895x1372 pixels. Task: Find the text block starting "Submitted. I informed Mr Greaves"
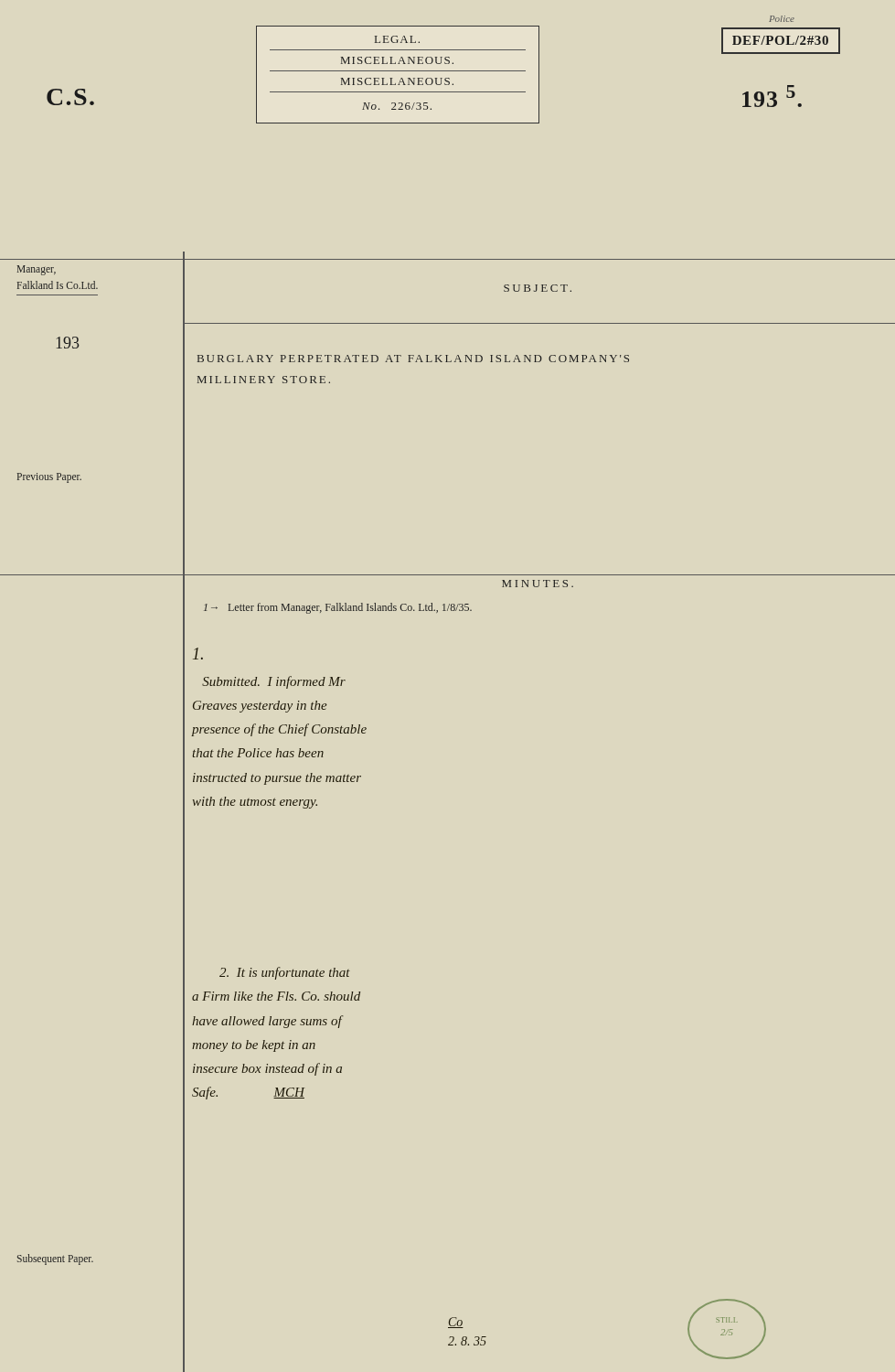(x=279, y=727)
